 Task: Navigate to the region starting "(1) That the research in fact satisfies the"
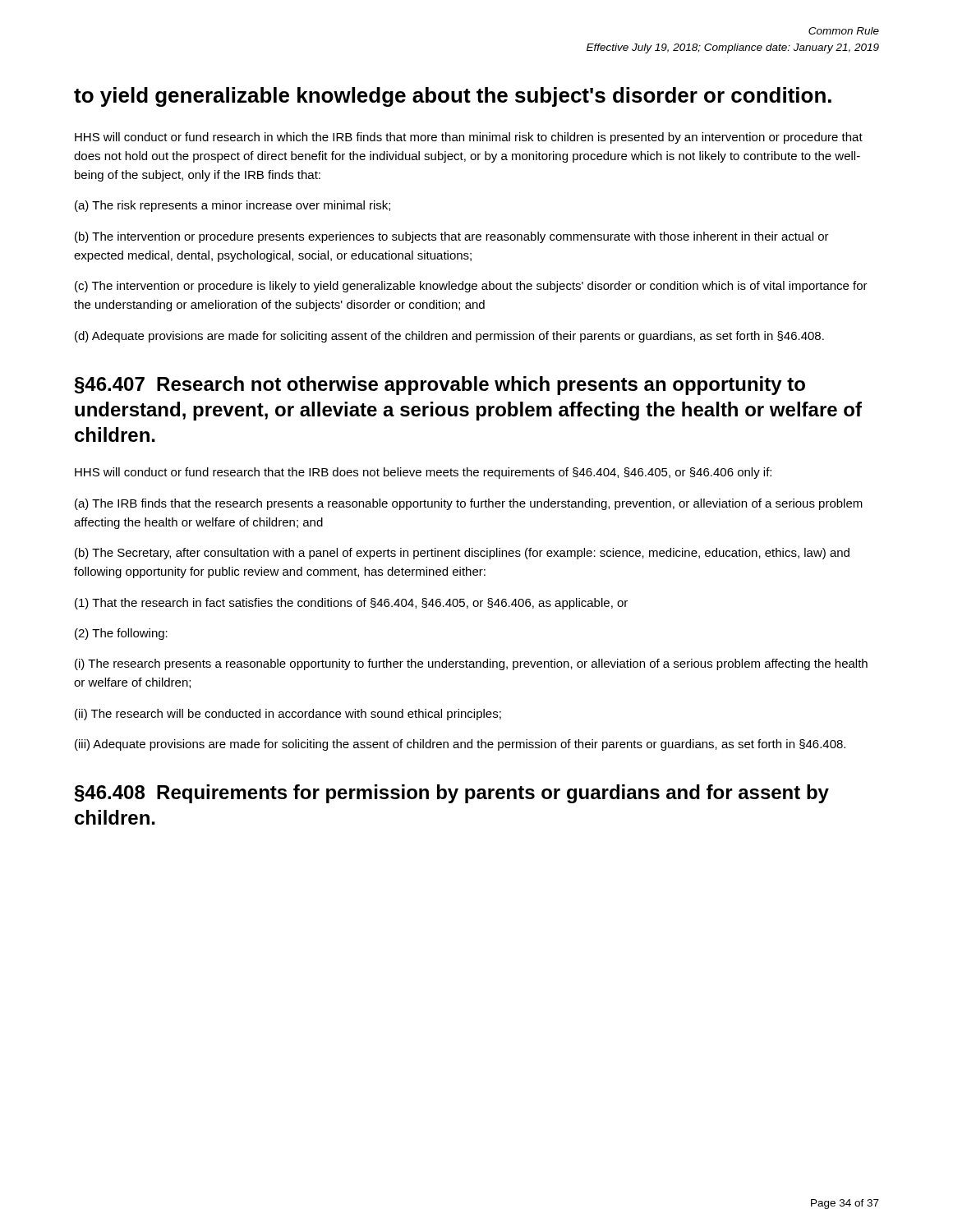(x=351, y=602)
